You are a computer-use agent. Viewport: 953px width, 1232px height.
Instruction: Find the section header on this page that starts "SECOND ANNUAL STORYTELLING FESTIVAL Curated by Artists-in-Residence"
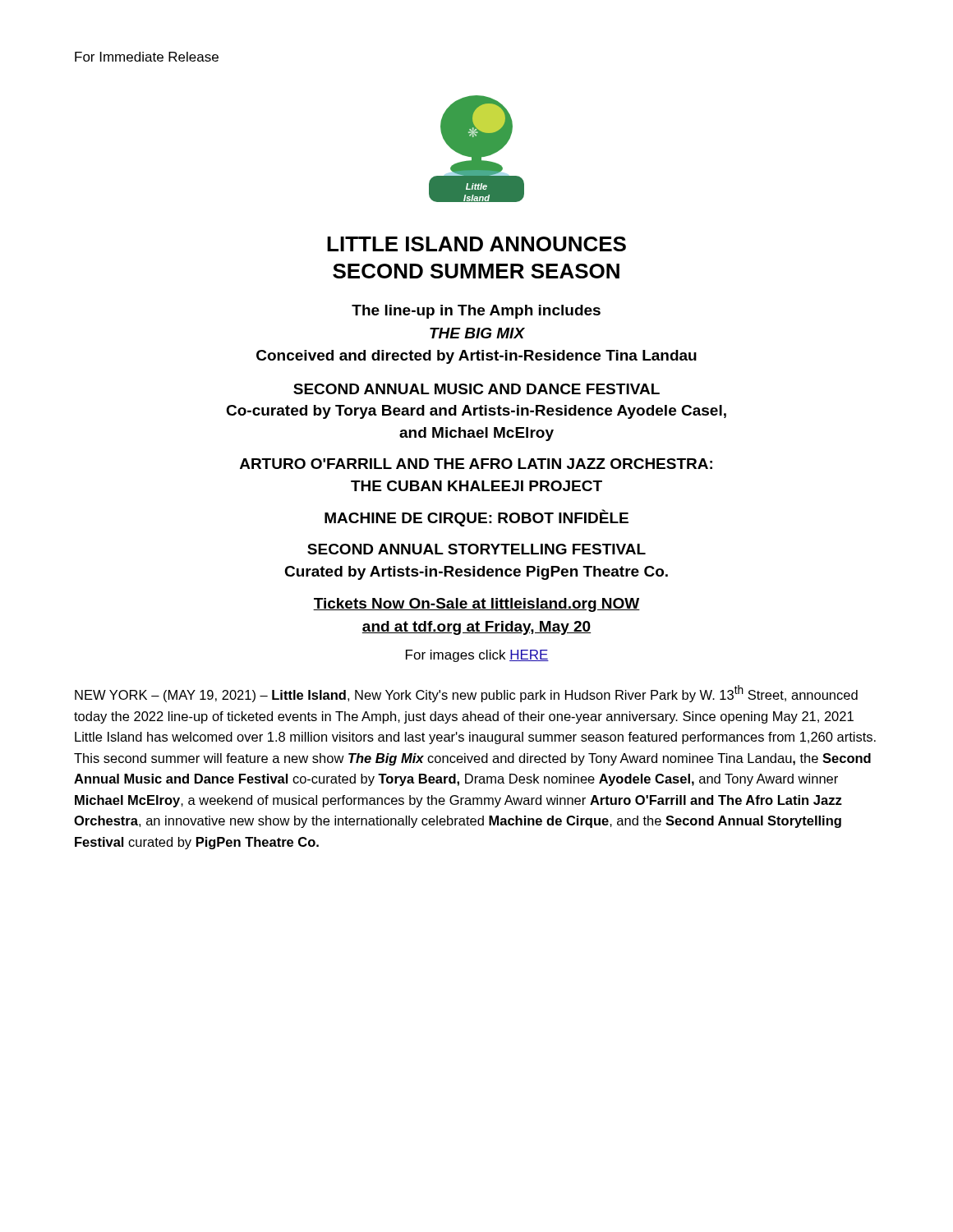click(476, 561)
